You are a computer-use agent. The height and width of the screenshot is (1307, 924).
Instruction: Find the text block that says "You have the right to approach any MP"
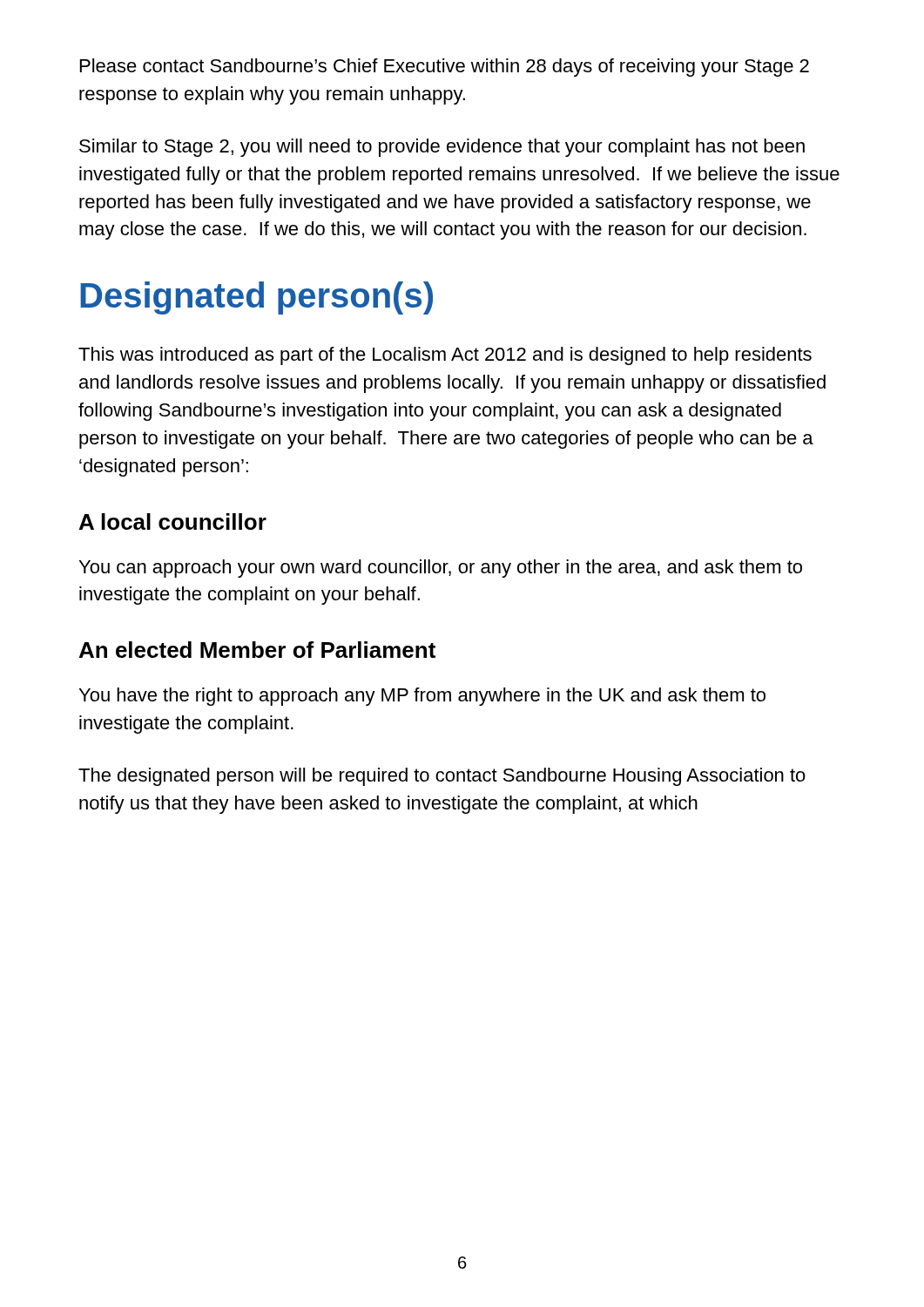tap(422, 709)
